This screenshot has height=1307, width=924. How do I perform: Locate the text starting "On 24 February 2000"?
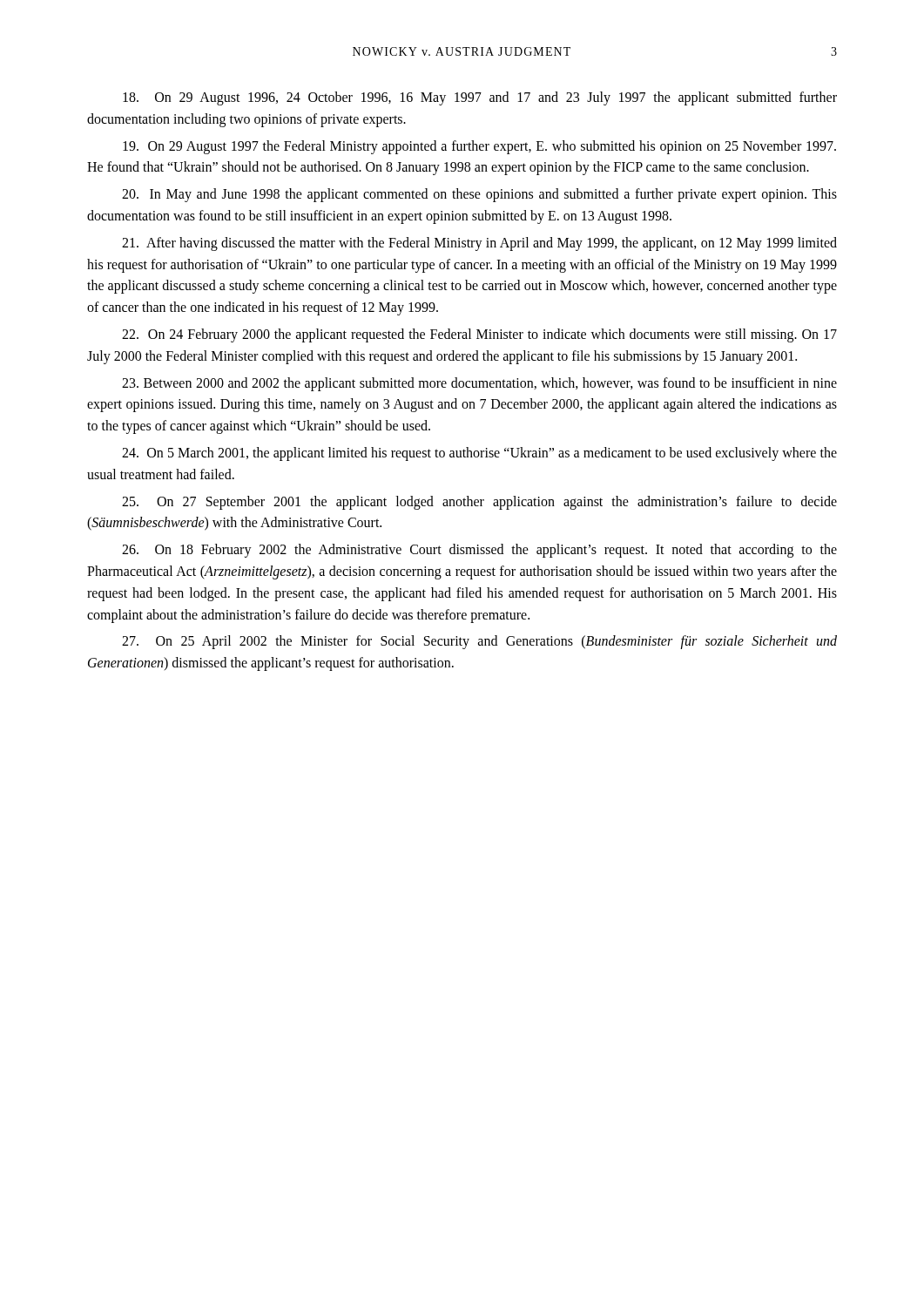(x=462, y=345)
